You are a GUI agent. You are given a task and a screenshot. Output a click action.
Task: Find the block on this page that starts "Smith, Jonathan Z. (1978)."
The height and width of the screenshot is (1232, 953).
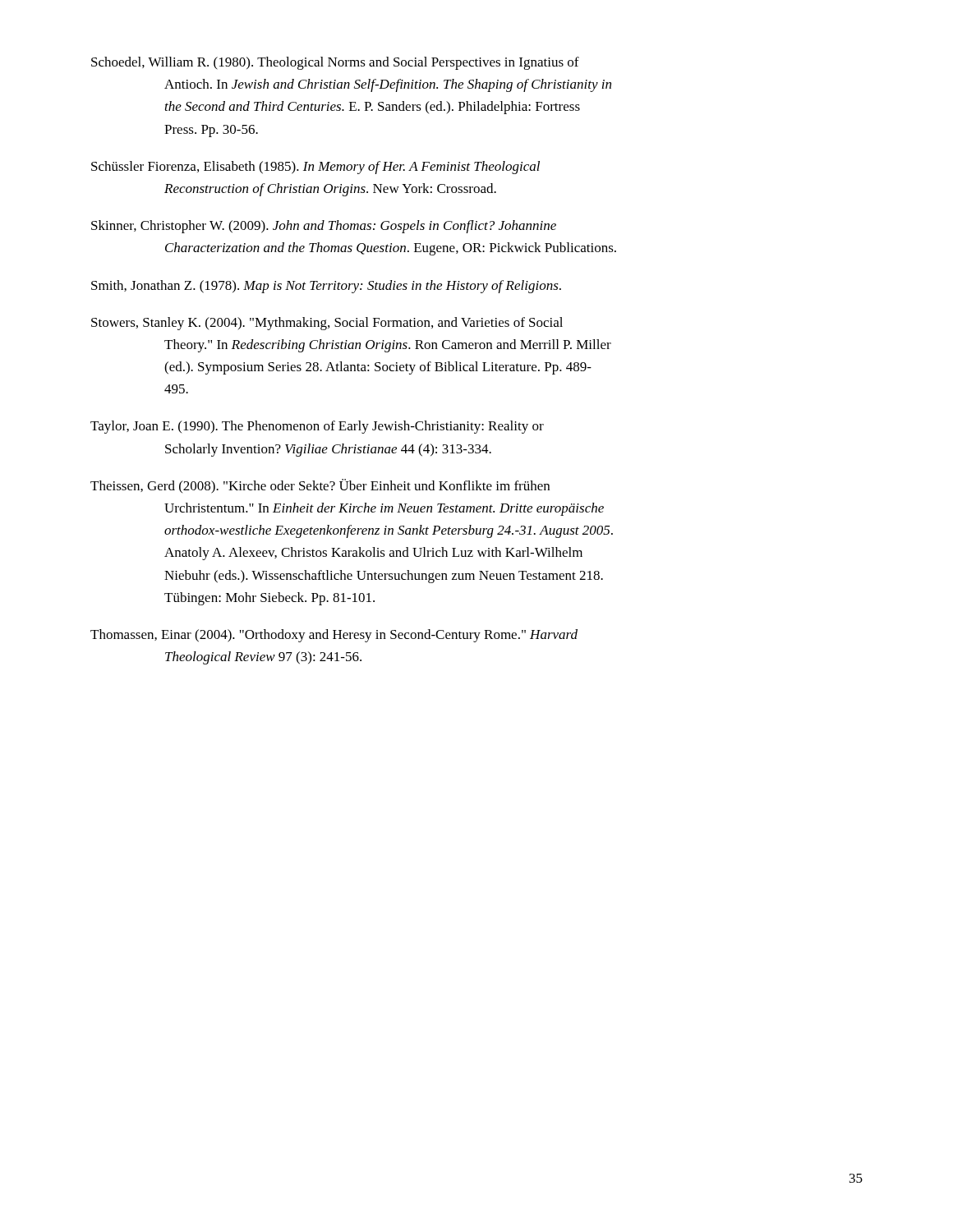tap(476, 285)
